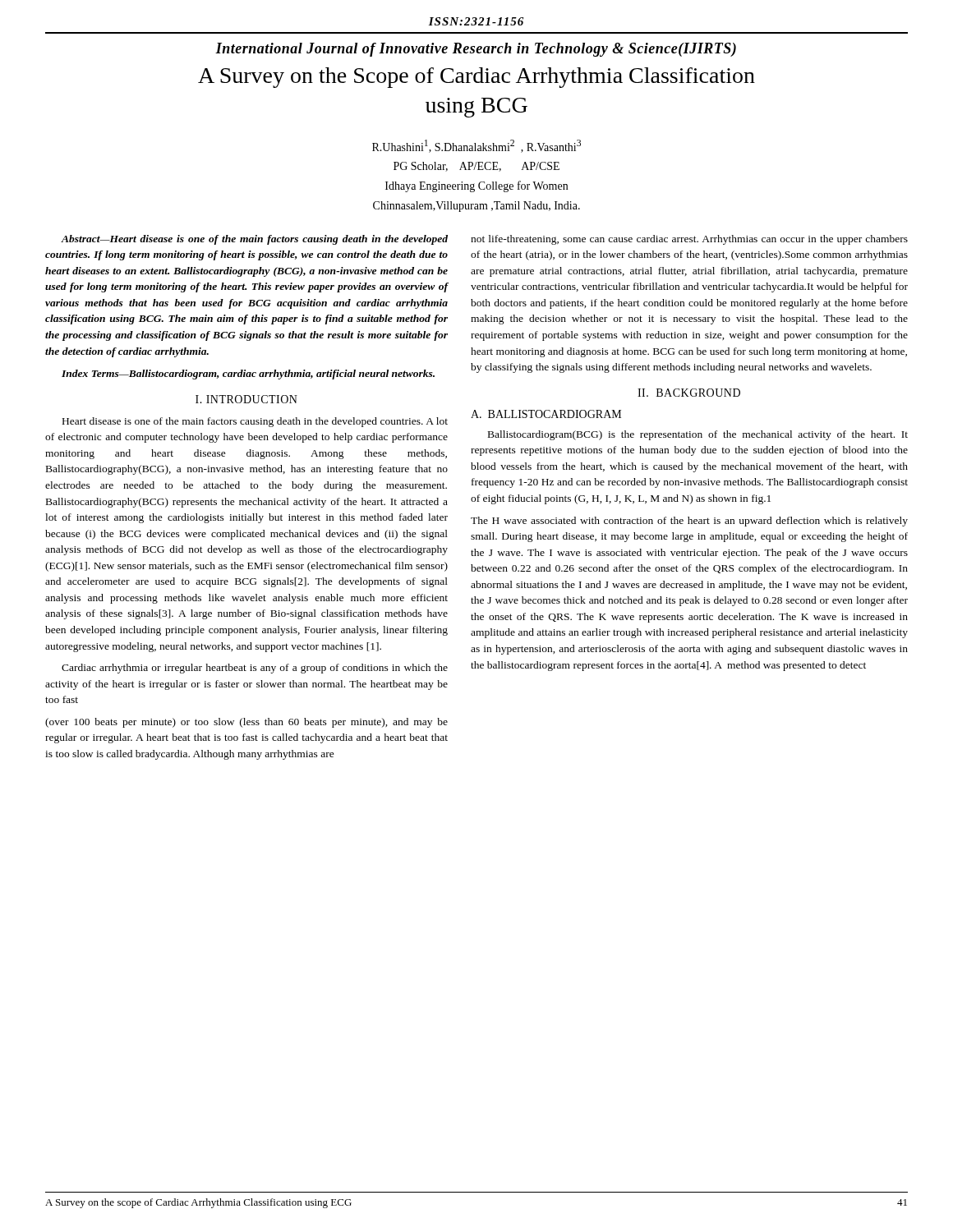Locate the text block with the text "not life-threatening, some can cause cardiac"
953x1232 pixels.
pos(689,303)
